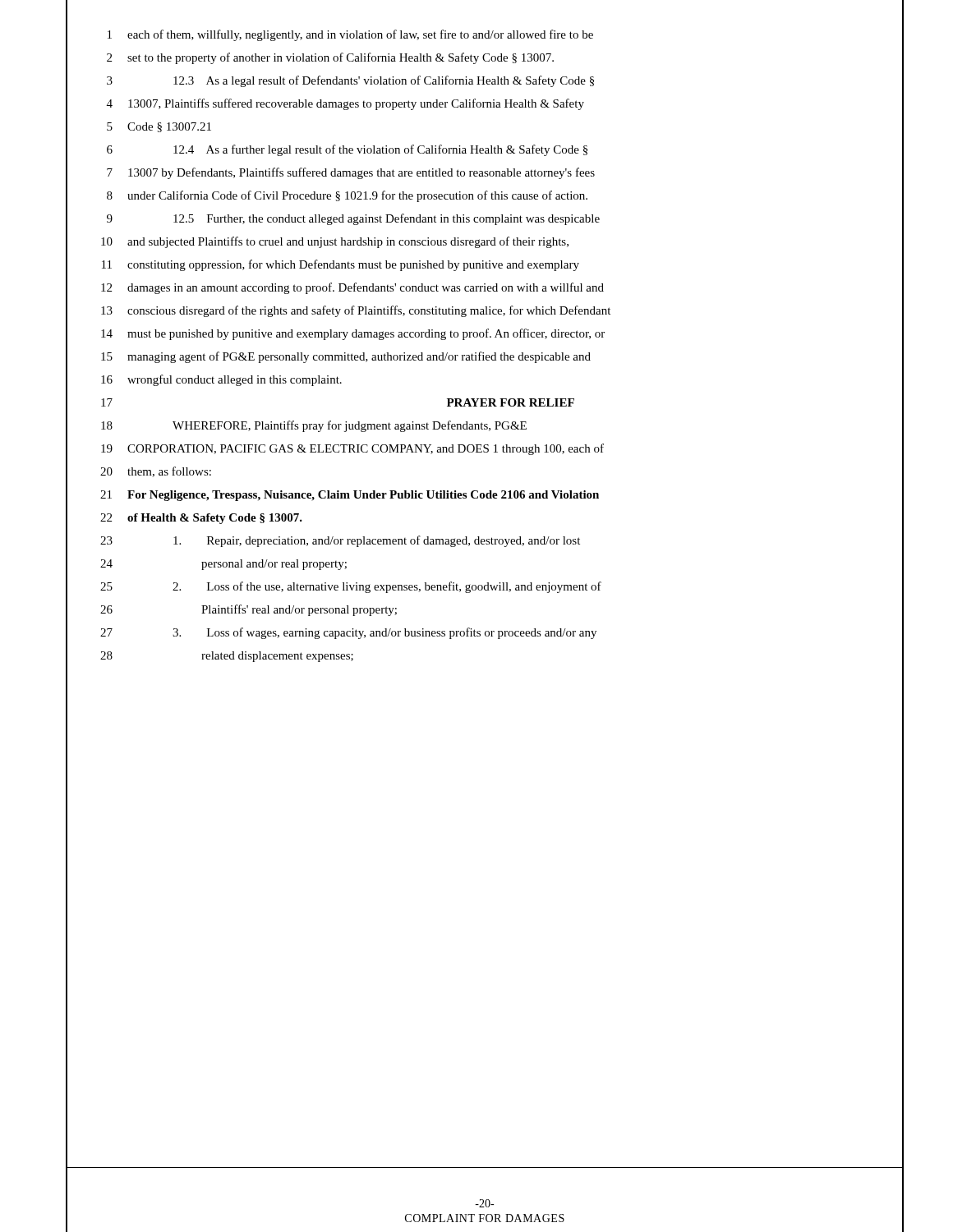953x1232 pixels.
Task: Select the text block with the text "10 and subjected Plaintiffs to cruel and unjust"
Action: [485, 242]
